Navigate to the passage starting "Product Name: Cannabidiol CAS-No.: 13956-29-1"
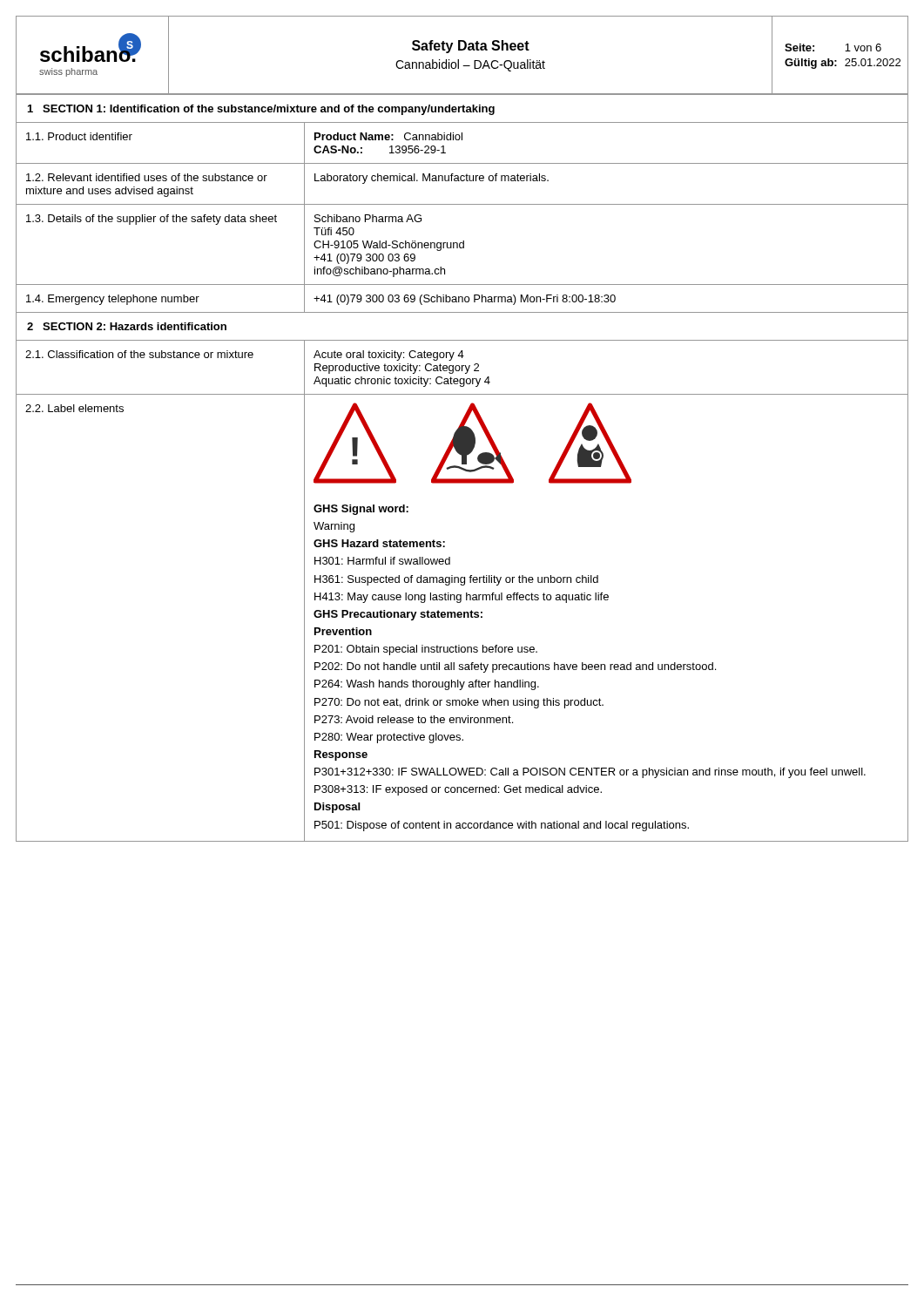The image size is (924, 1307). pos(388,143)
